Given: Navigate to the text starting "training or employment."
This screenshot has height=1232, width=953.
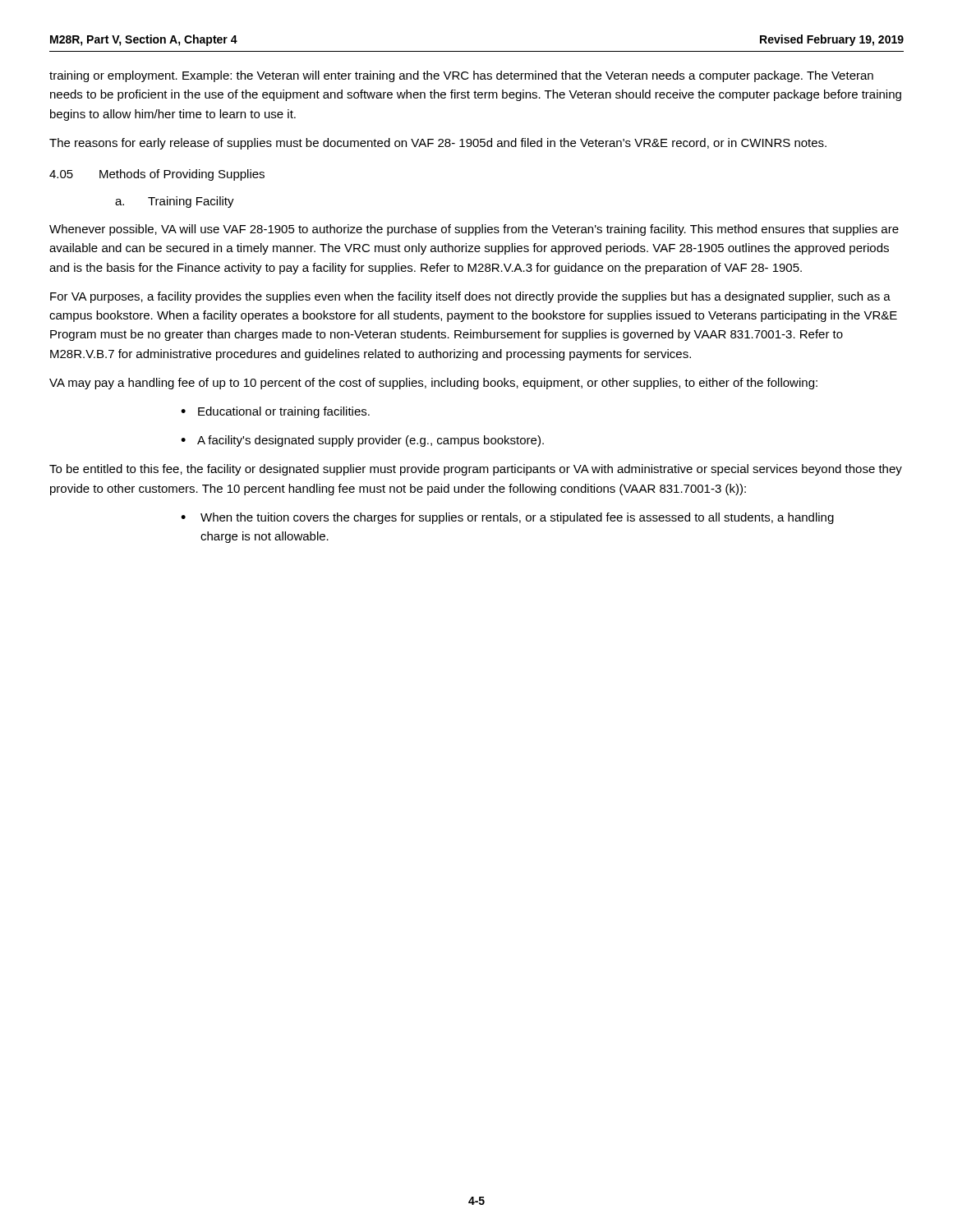Looking at the screenshot, I should 476,94.
